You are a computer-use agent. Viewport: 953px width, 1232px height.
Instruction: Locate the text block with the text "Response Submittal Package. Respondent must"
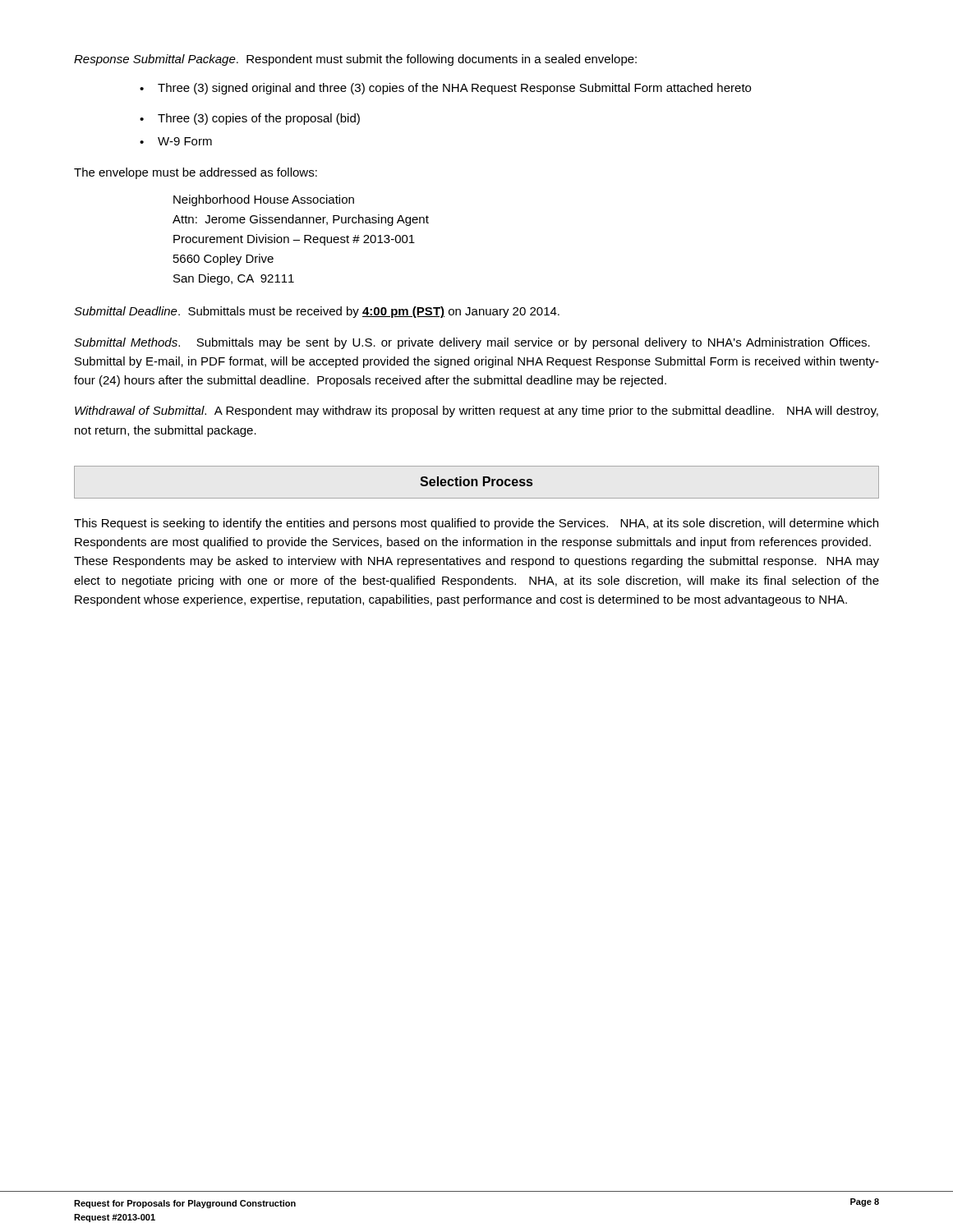click(x=356, y=59)
